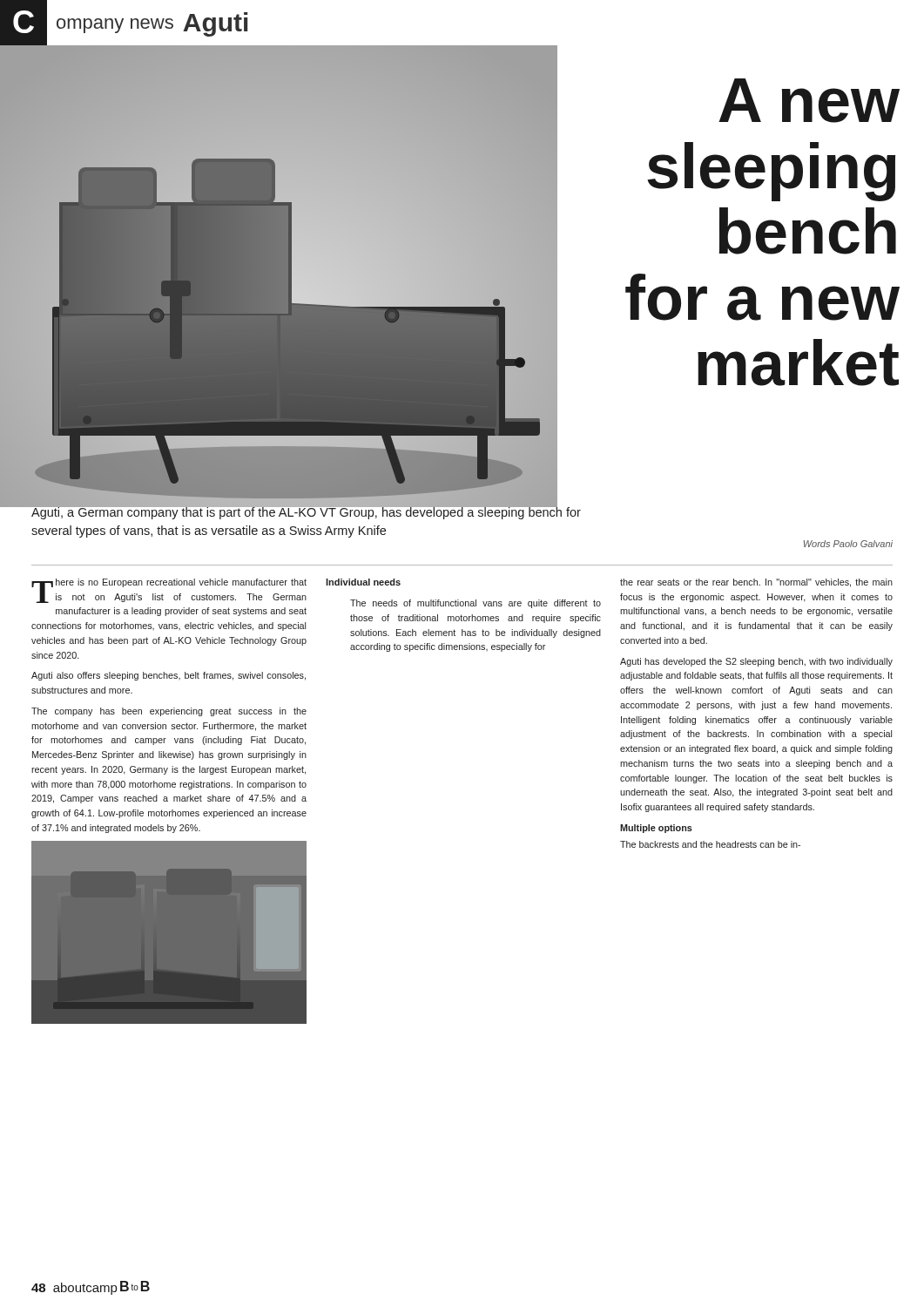This screenshot has height=1307, width=924.
Task: Find the block on this page that starts "Individual needs The needs of"
Action: click(463, 615)
